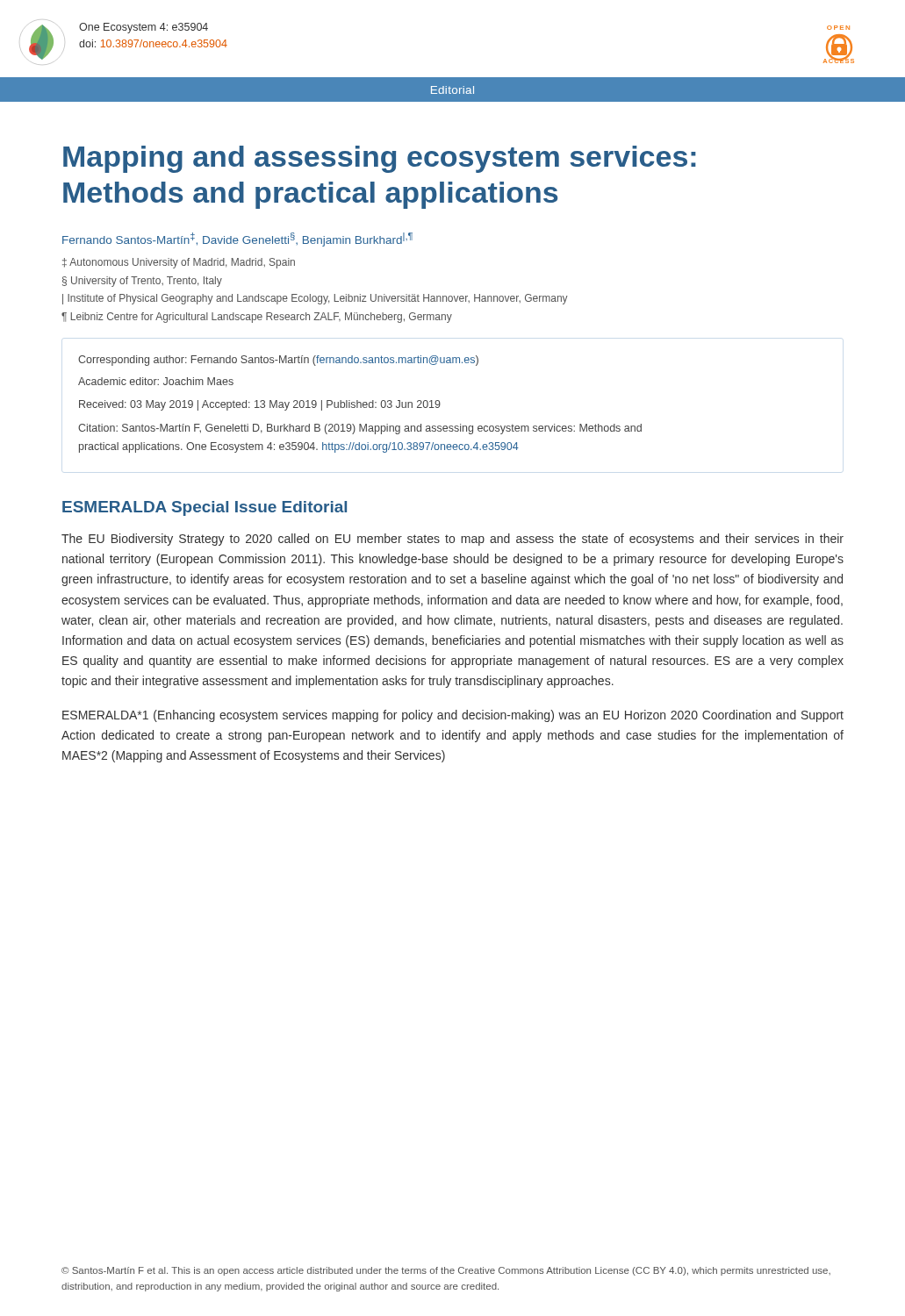This screenshot has width=905, height=1316.
Task: Find the region starting "Corresponding author: Fernando Santos-Martín (fernando.santos.martin@uam.es) Academic editor: Joachim"
Action: pyautogui.click(x=278, y=361)
